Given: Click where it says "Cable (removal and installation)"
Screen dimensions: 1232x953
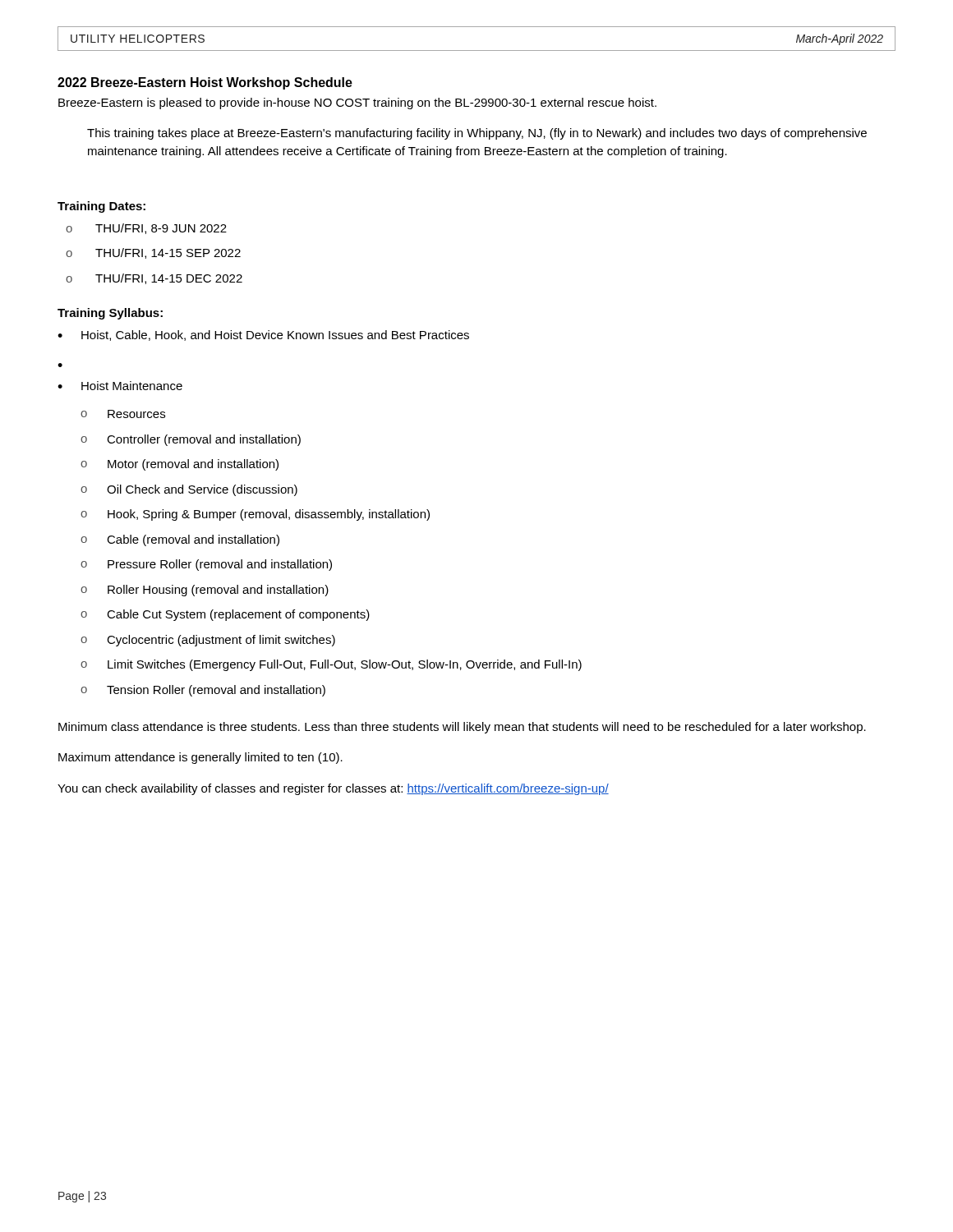Looking at the screenshot, I should (193, 539).
